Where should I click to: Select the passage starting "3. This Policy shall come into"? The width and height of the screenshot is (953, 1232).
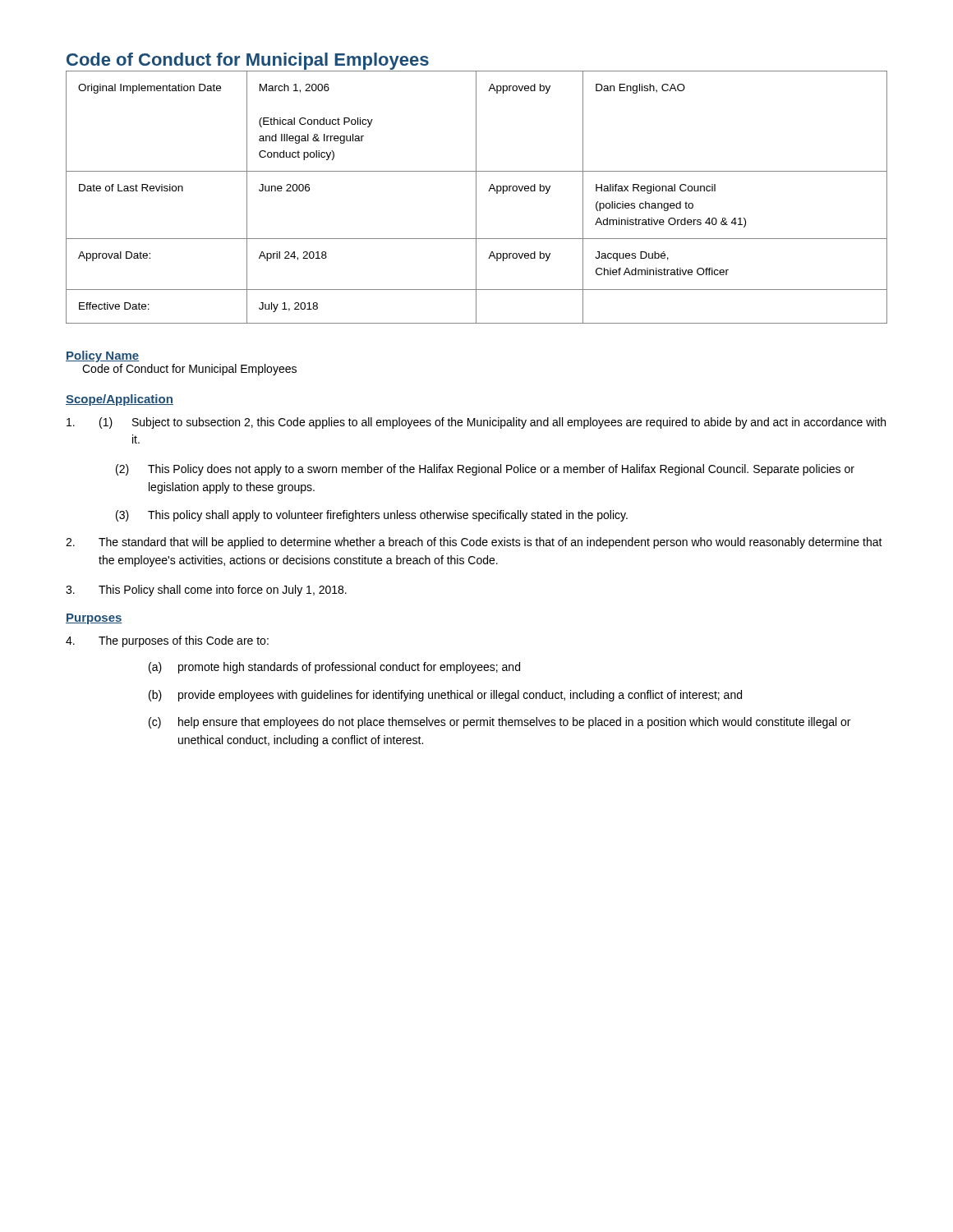(206, 591)
